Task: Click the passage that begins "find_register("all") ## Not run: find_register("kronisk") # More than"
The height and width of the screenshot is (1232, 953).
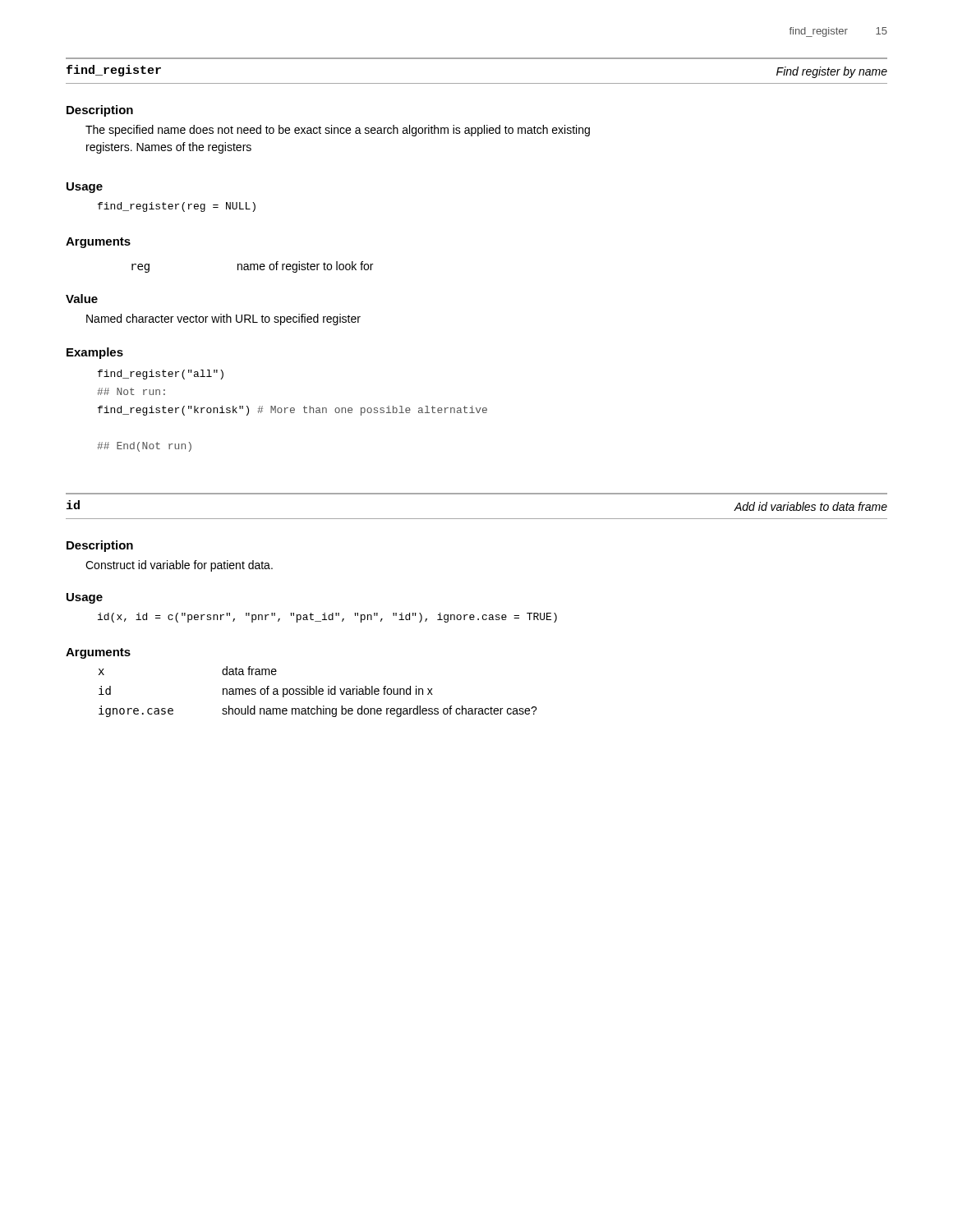Action: coord(292,411)
